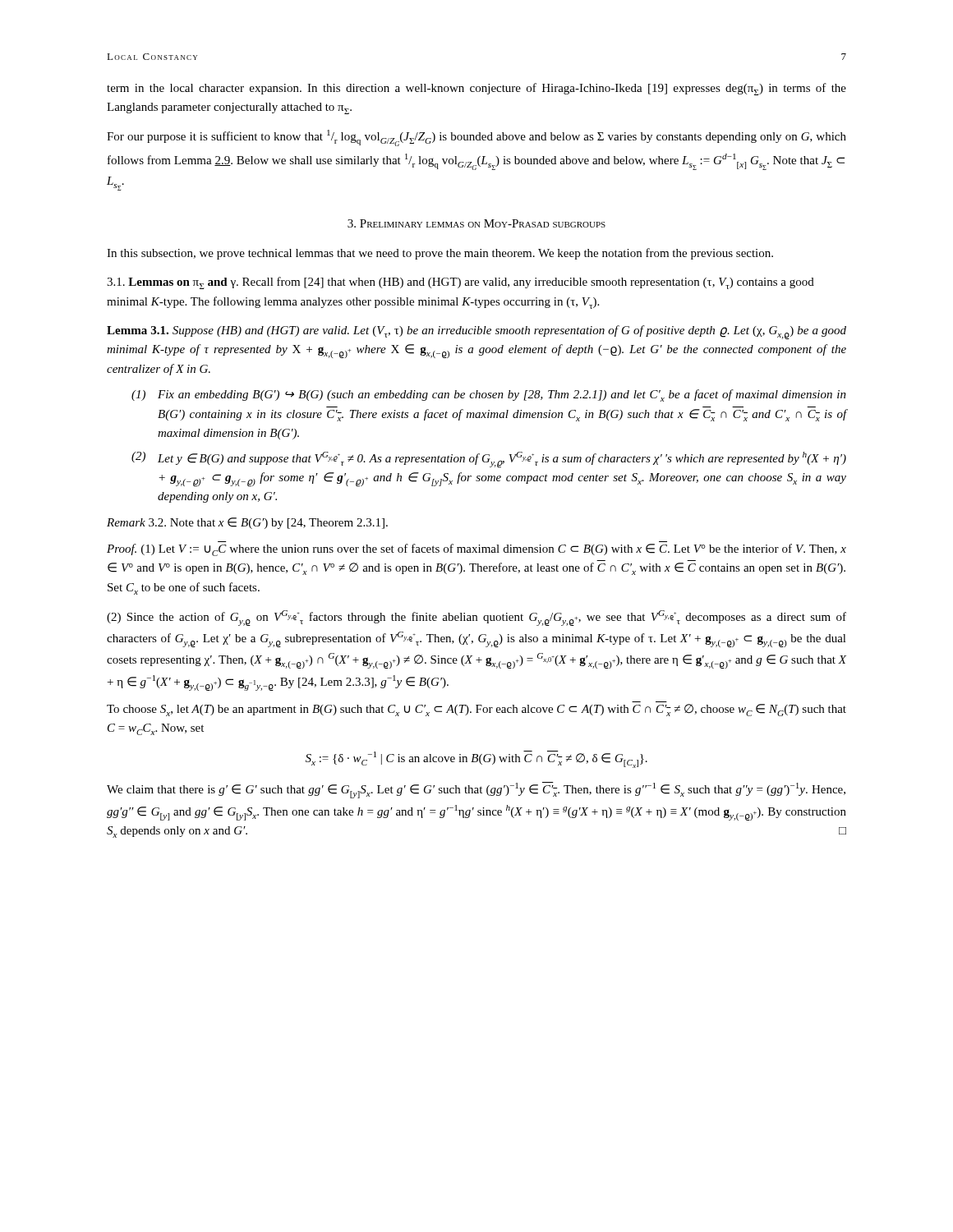Click on the passage starting "3. Preliminary lemmas on Moy-Prasad subgroups"

pos(476,223)
